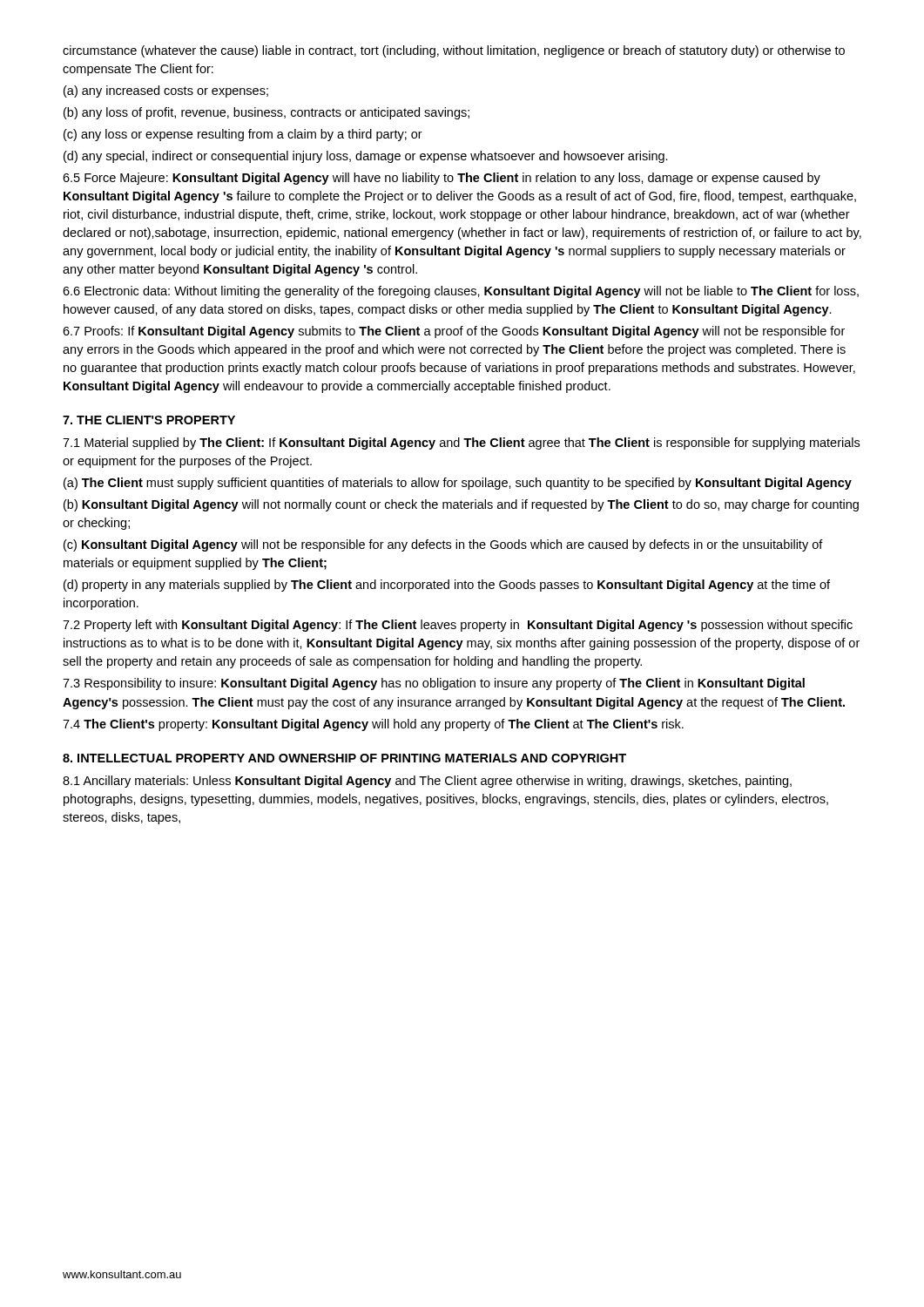Locate the block starting "2 Property left with Konsultant"
Screen dimensions: 1307x924
click(462, 644)
